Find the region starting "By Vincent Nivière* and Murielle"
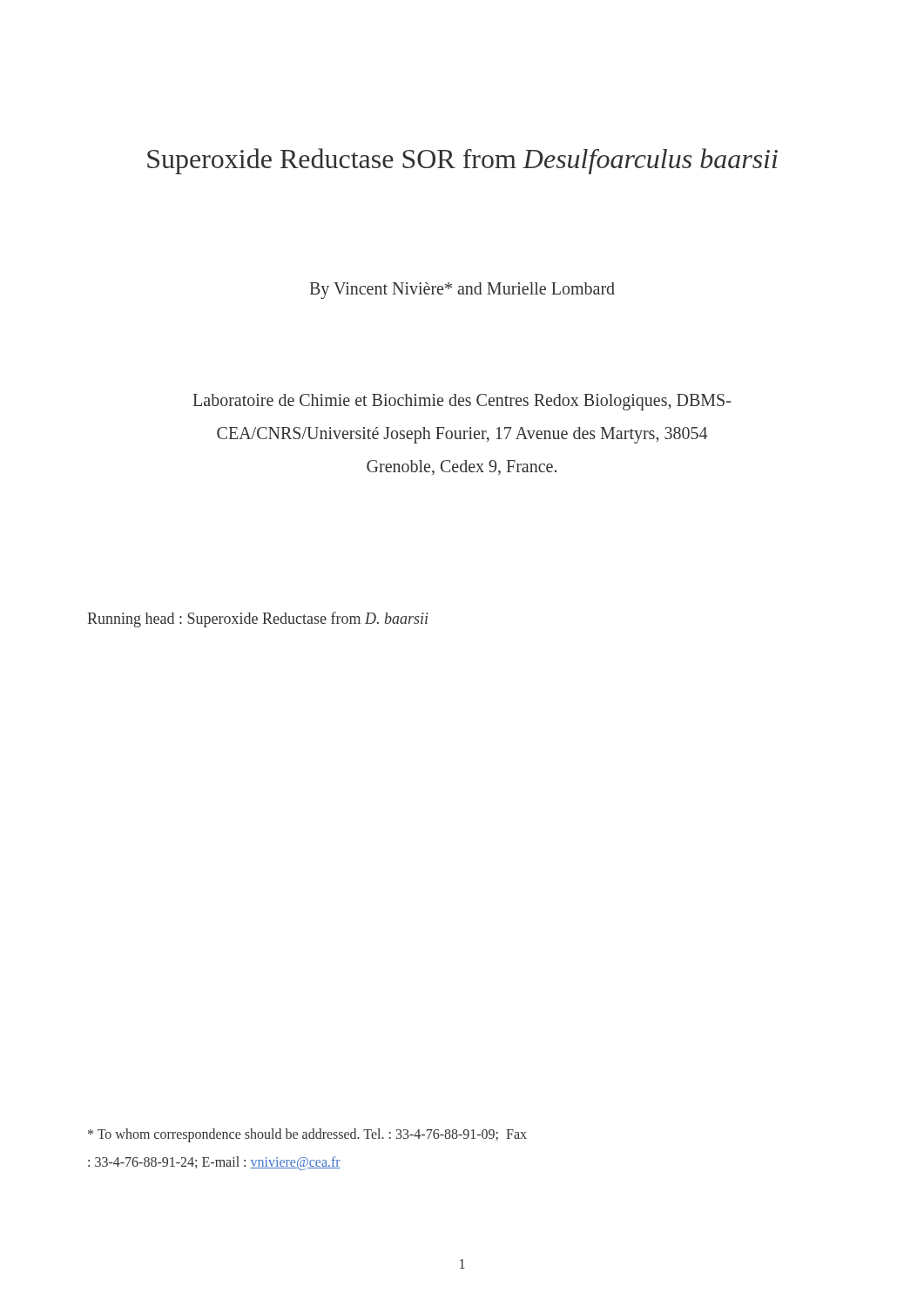This screenshot has width=924, height=1307. [x=462, y=289]
